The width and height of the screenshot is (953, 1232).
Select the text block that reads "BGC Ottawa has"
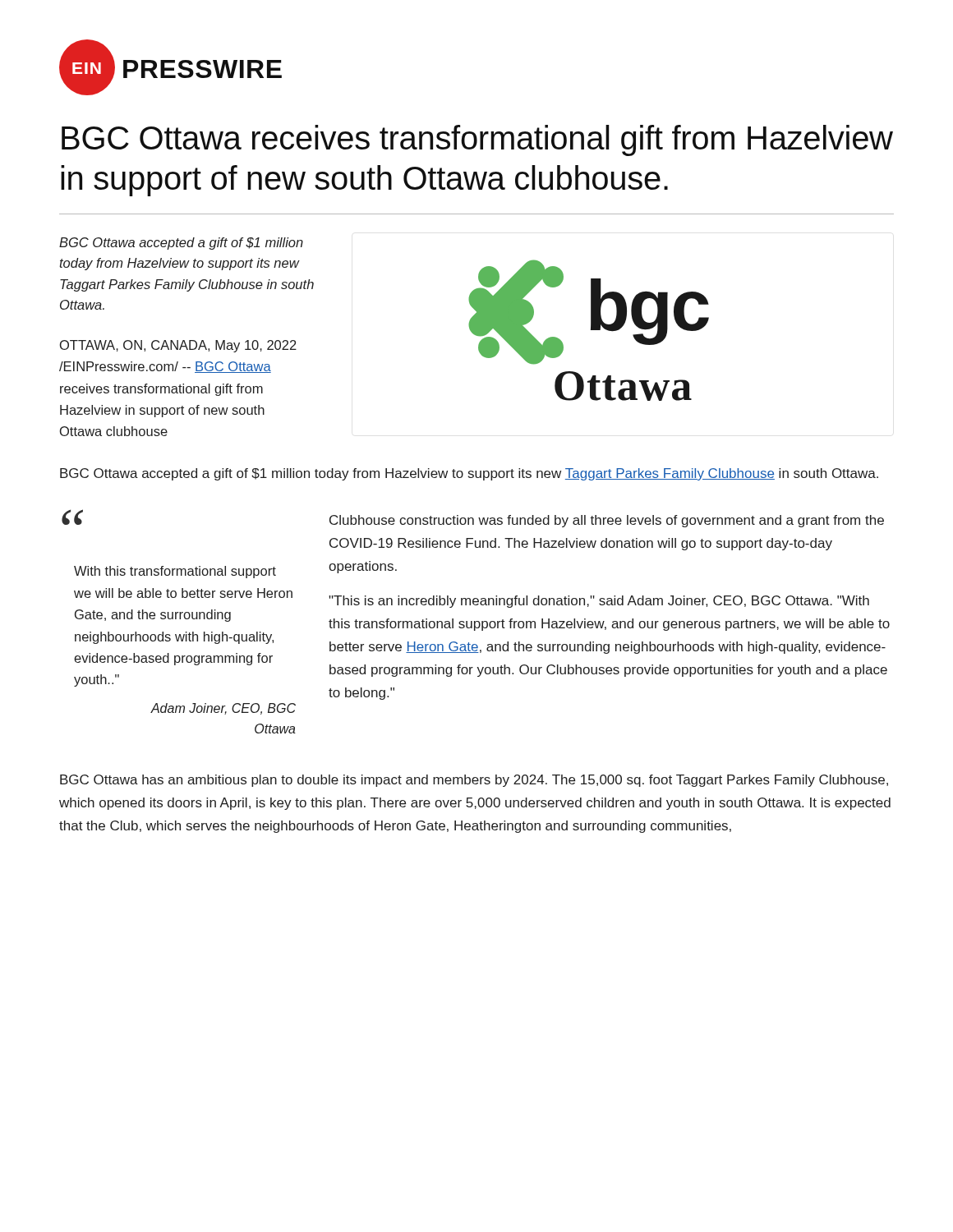tap(475, 803)
